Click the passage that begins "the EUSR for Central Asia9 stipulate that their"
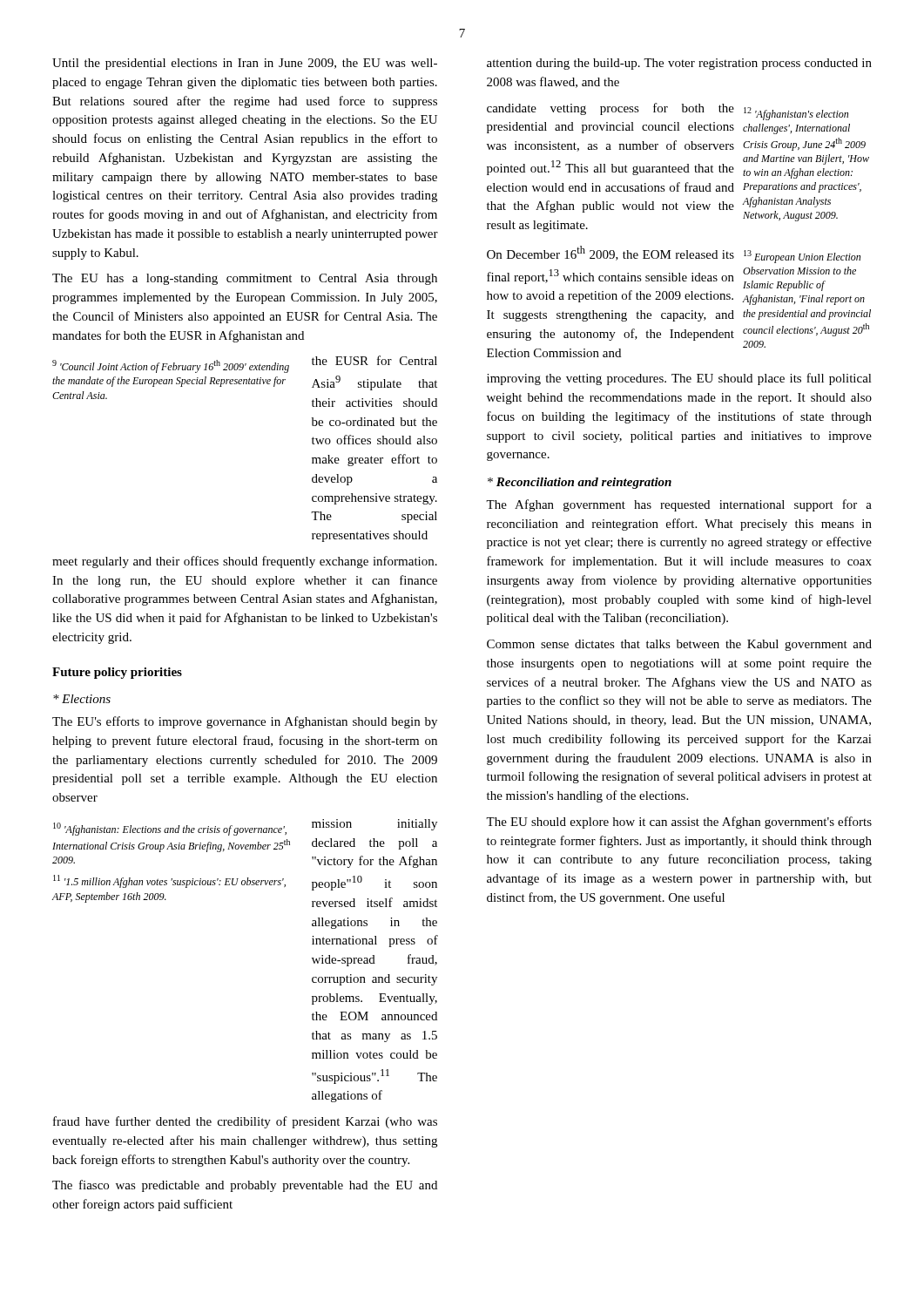The height and width of the screenshot is (1307, 924). [x=374, y=449]
